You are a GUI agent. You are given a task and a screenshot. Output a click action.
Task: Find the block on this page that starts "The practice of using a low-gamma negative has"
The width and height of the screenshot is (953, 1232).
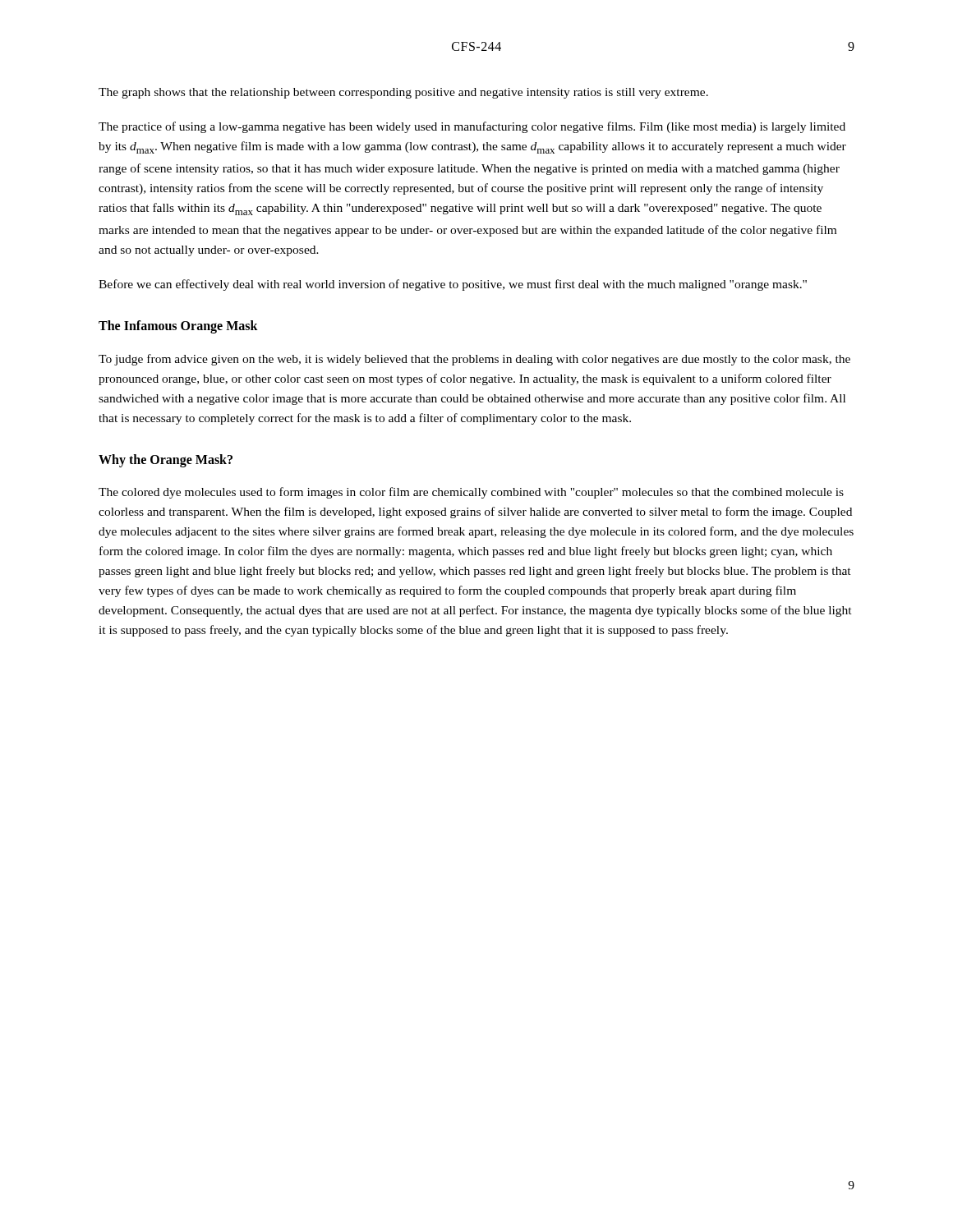pyautogui.click(x=472, y=188)
